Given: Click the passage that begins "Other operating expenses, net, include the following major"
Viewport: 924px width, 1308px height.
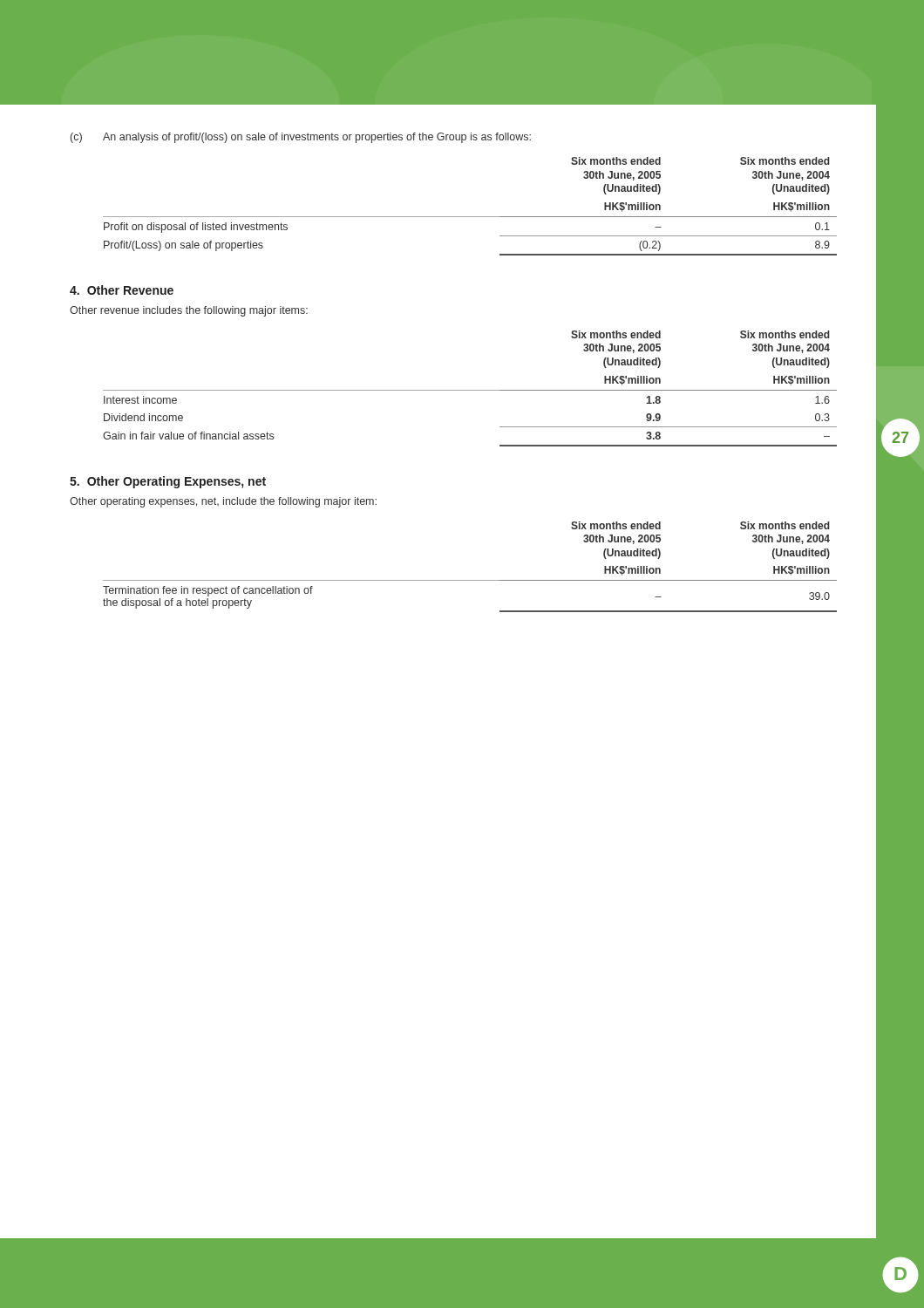Looking at the screenshot, I should (224, 501).
